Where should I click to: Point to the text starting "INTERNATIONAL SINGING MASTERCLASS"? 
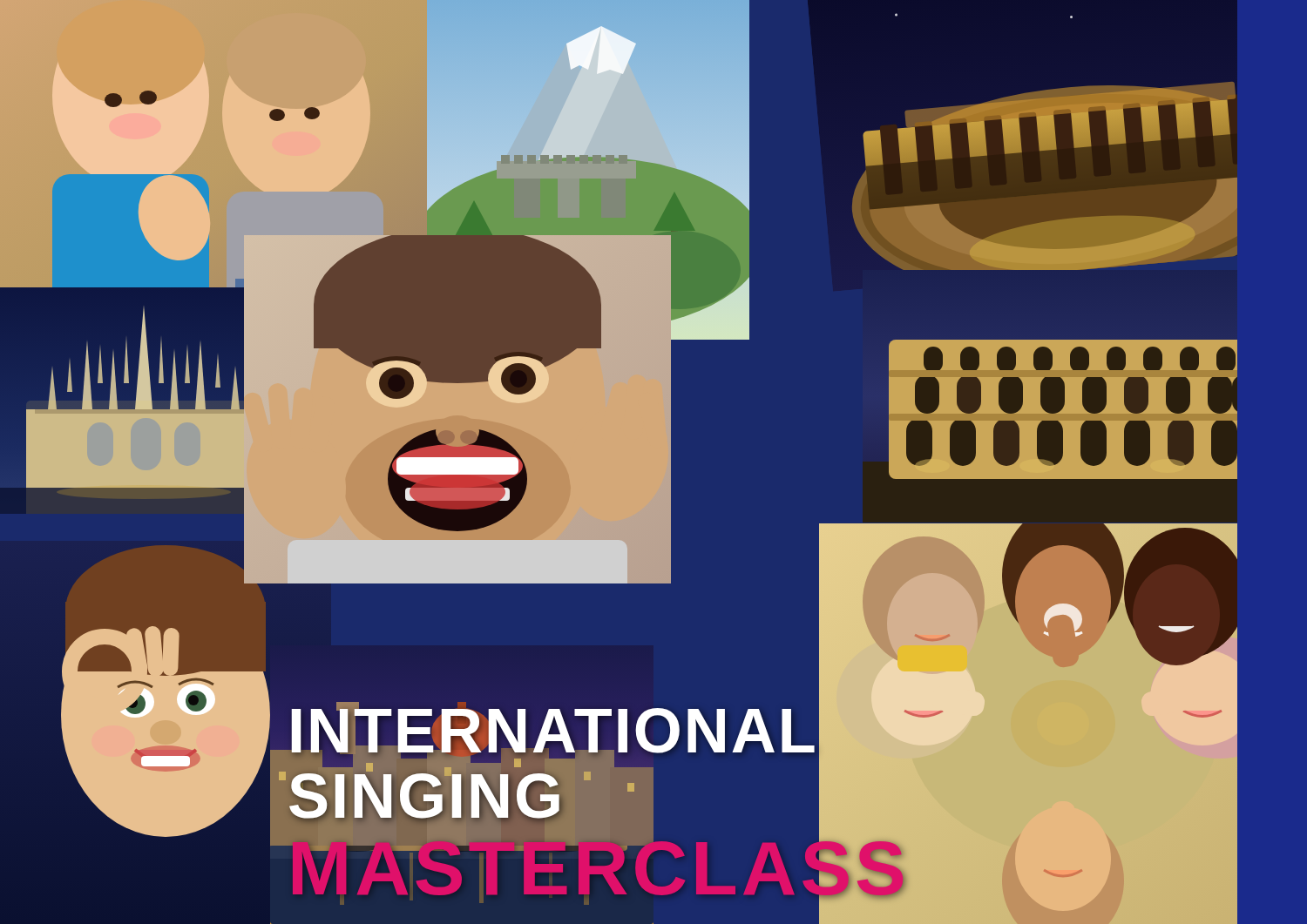click(645, 802)
